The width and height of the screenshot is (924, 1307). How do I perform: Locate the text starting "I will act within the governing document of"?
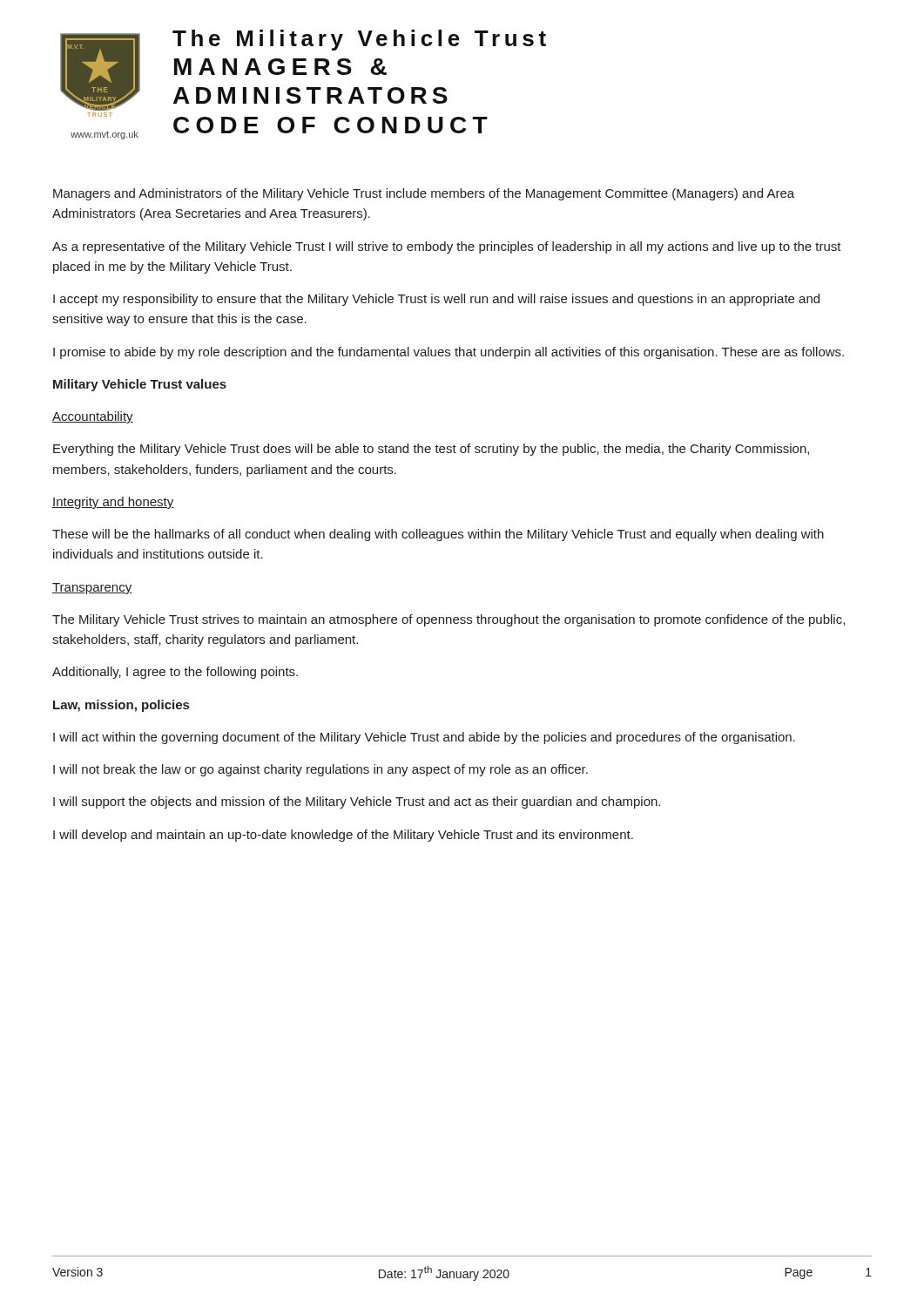[x=462, y=737]
